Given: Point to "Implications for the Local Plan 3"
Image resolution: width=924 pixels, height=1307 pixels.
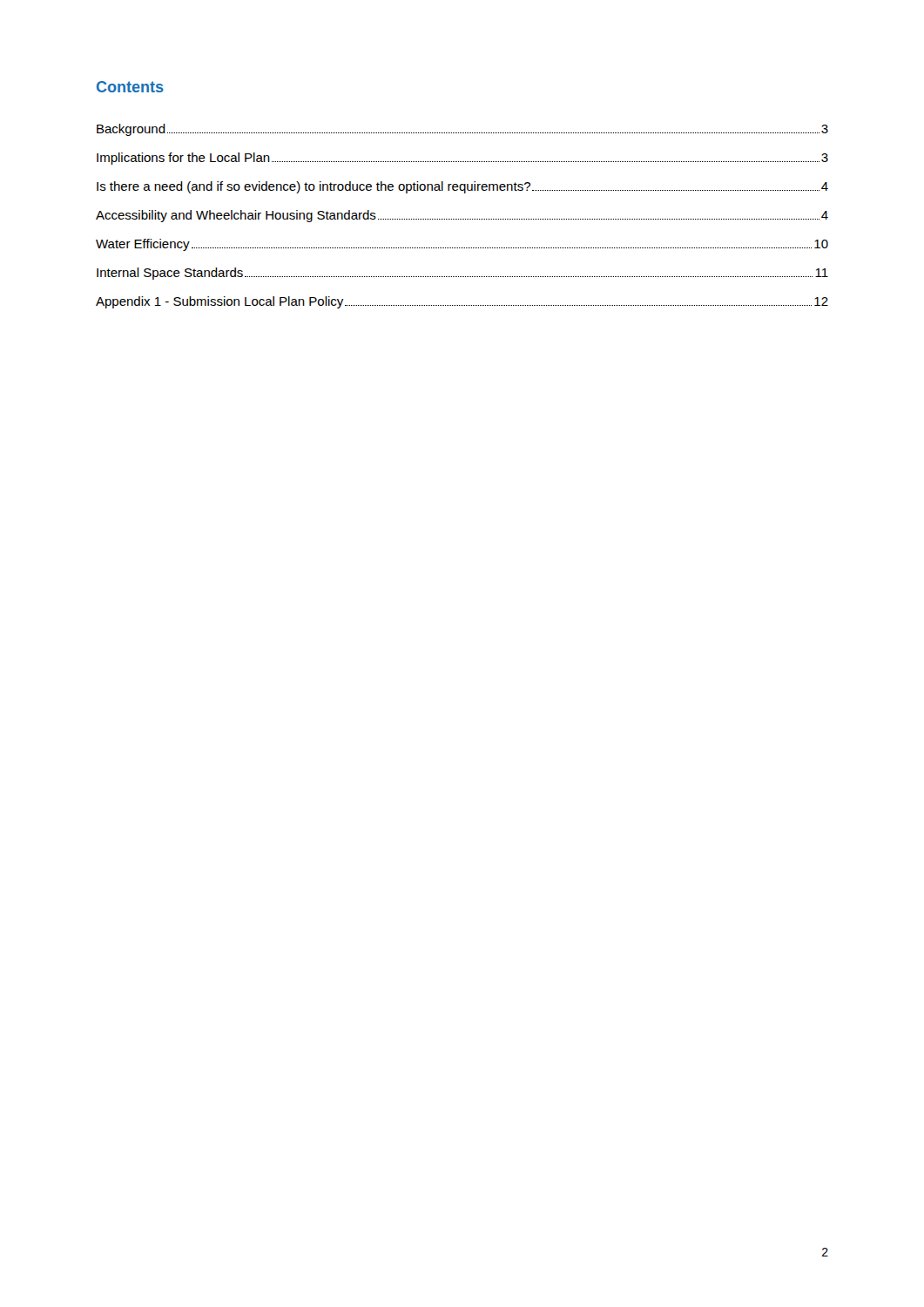Looking at the screenshot, I should tap(462, 157).
